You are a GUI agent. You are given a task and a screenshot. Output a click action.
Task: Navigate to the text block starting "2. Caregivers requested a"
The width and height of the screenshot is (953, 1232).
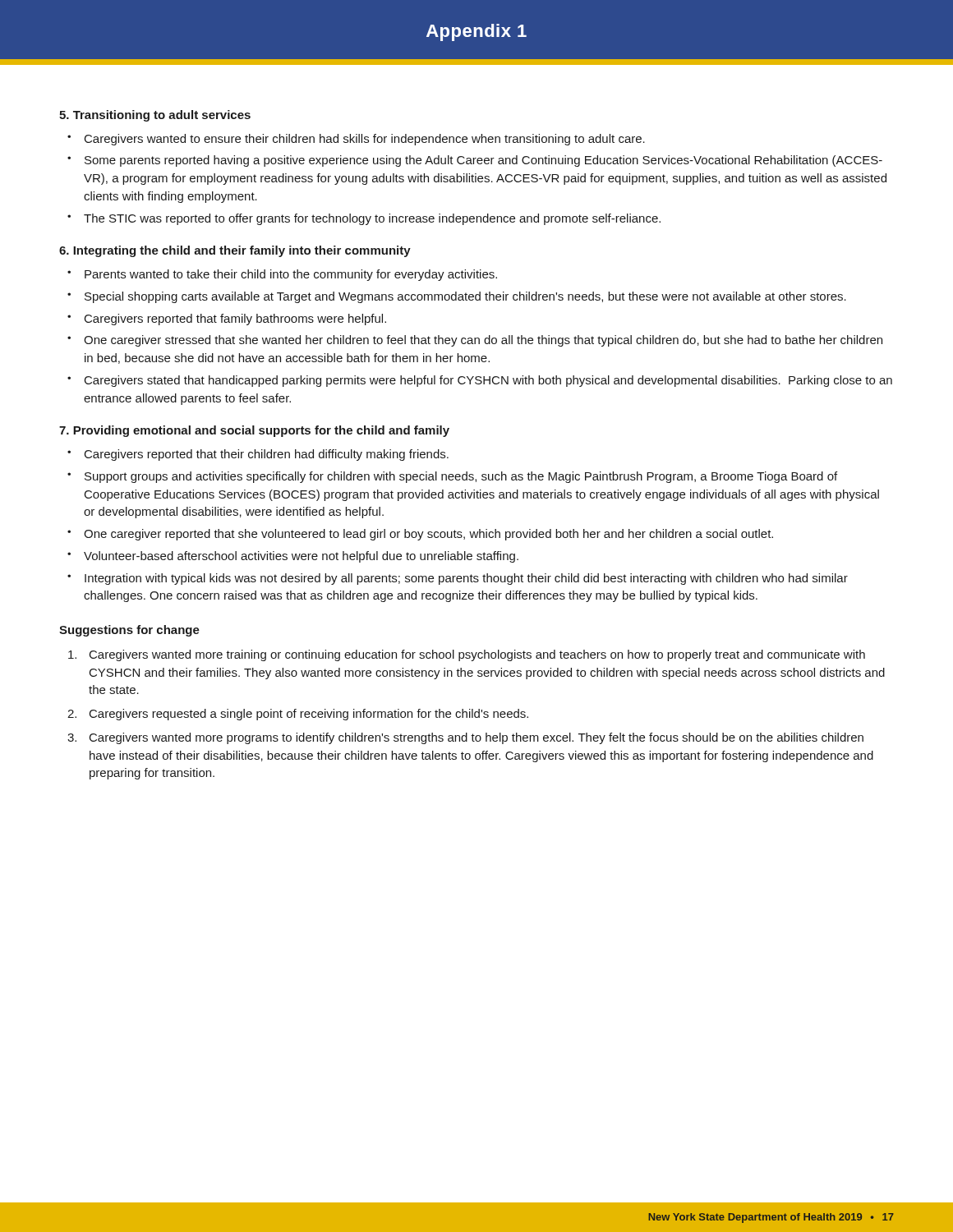click(x=298, y=714)
